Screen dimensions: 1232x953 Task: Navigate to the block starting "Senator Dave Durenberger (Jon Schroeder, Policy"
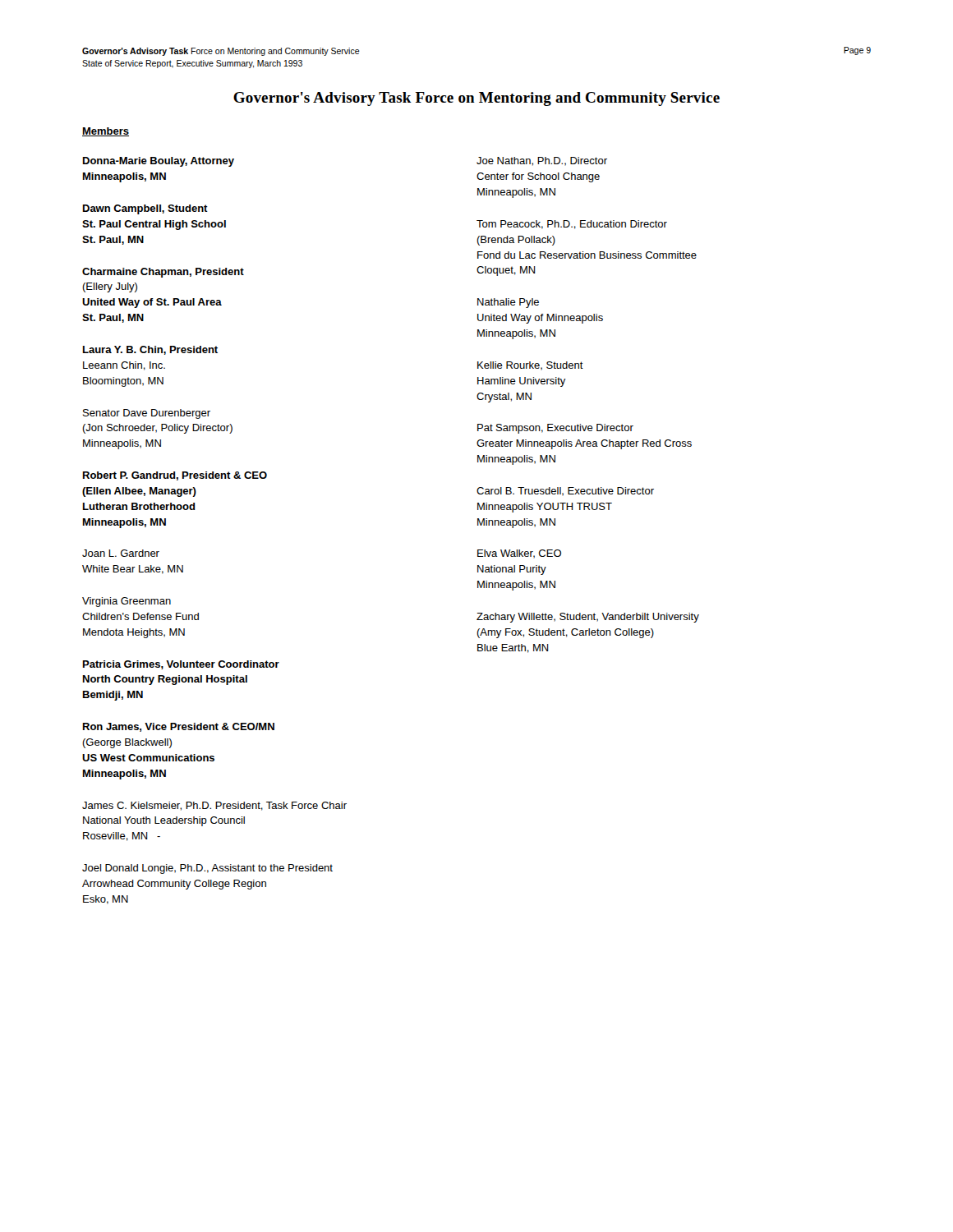[x=158, y=428]
